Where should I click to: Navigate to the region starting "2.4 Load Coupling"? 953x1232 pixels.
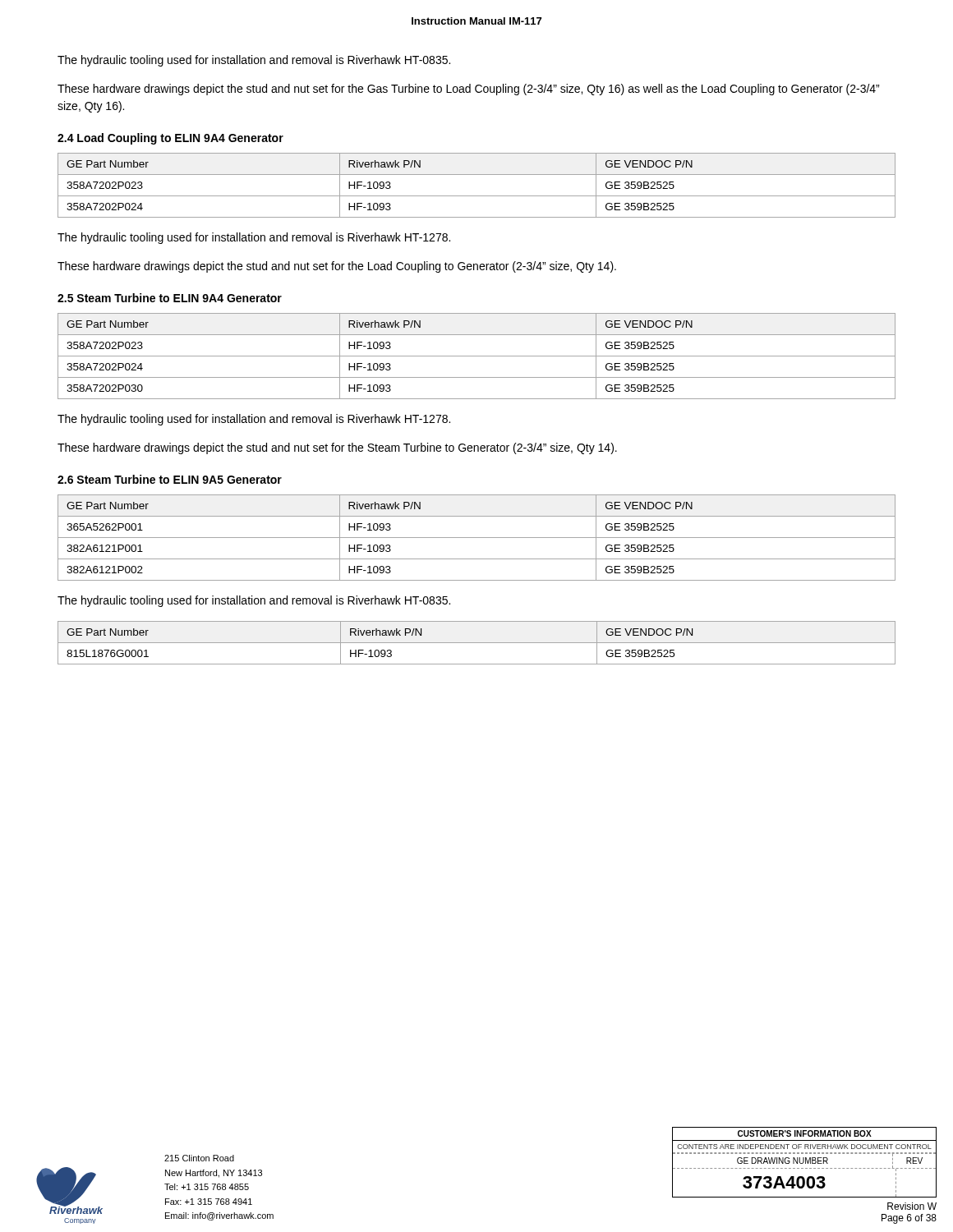[170, 138]
